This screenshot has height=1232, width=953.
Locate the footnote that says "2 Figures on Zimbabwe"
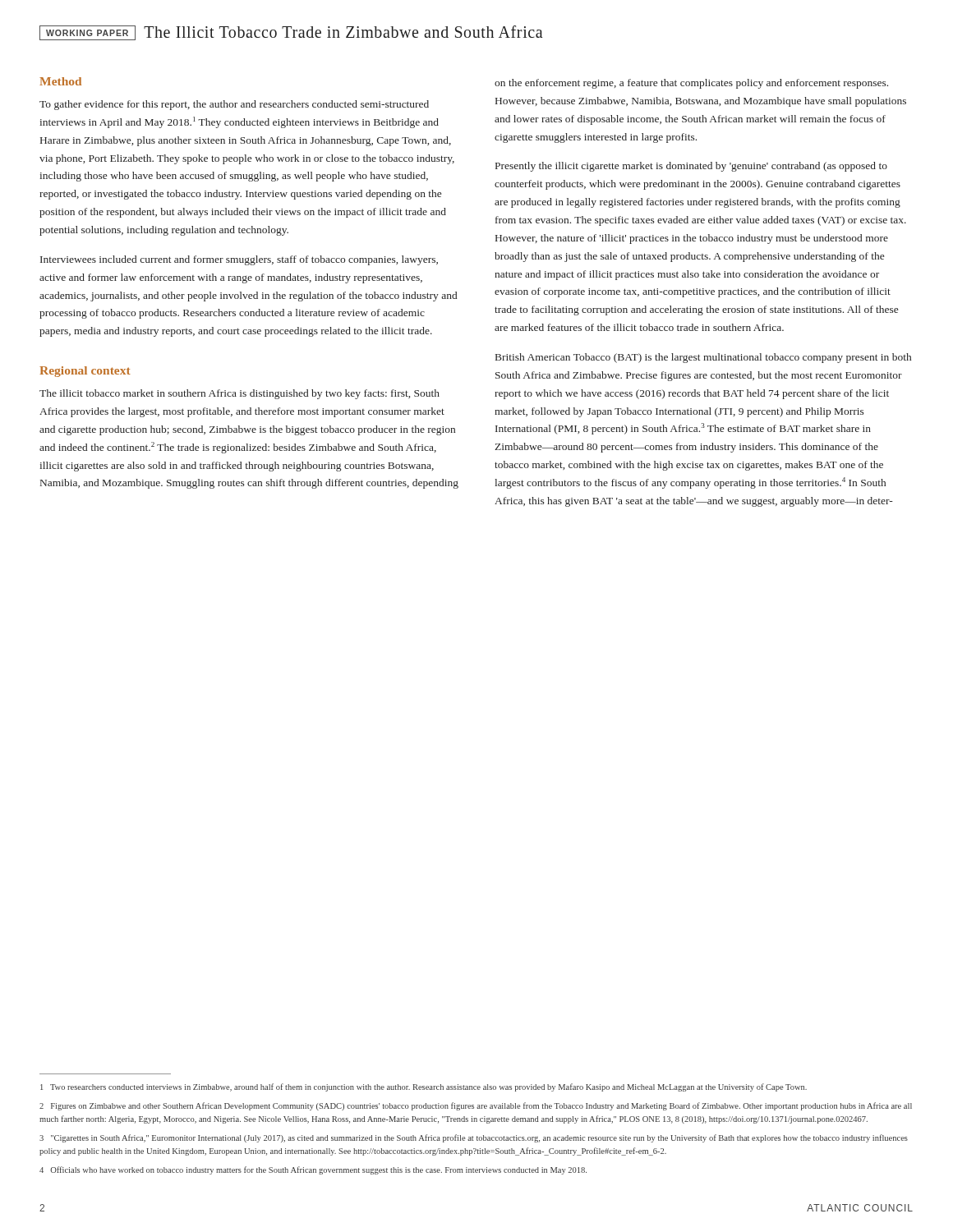click(476, 1113)
